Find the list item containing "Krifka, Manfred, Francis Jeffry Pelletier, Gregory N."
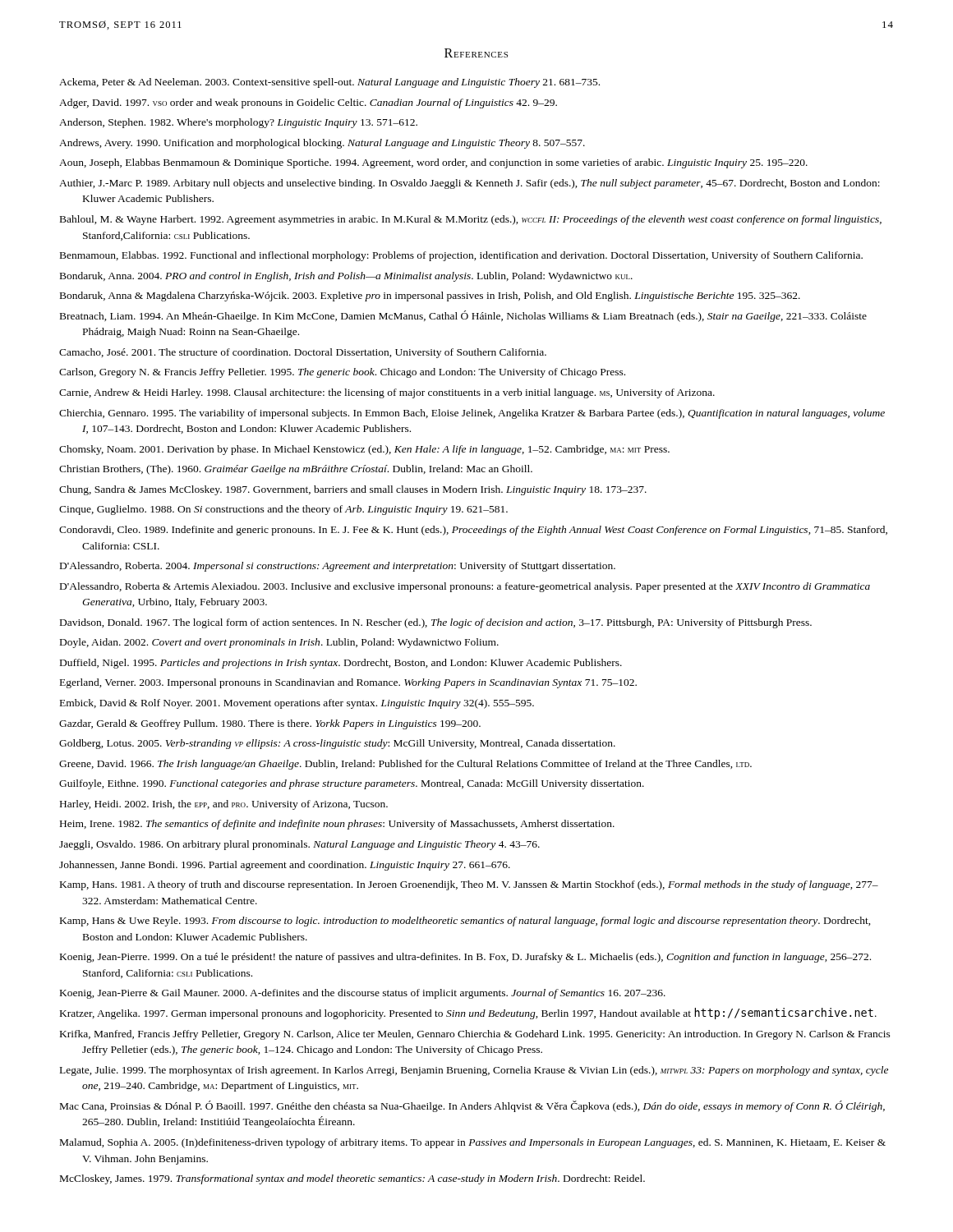This screenshot has width=953, height=1232. [x=475, y=1041]
